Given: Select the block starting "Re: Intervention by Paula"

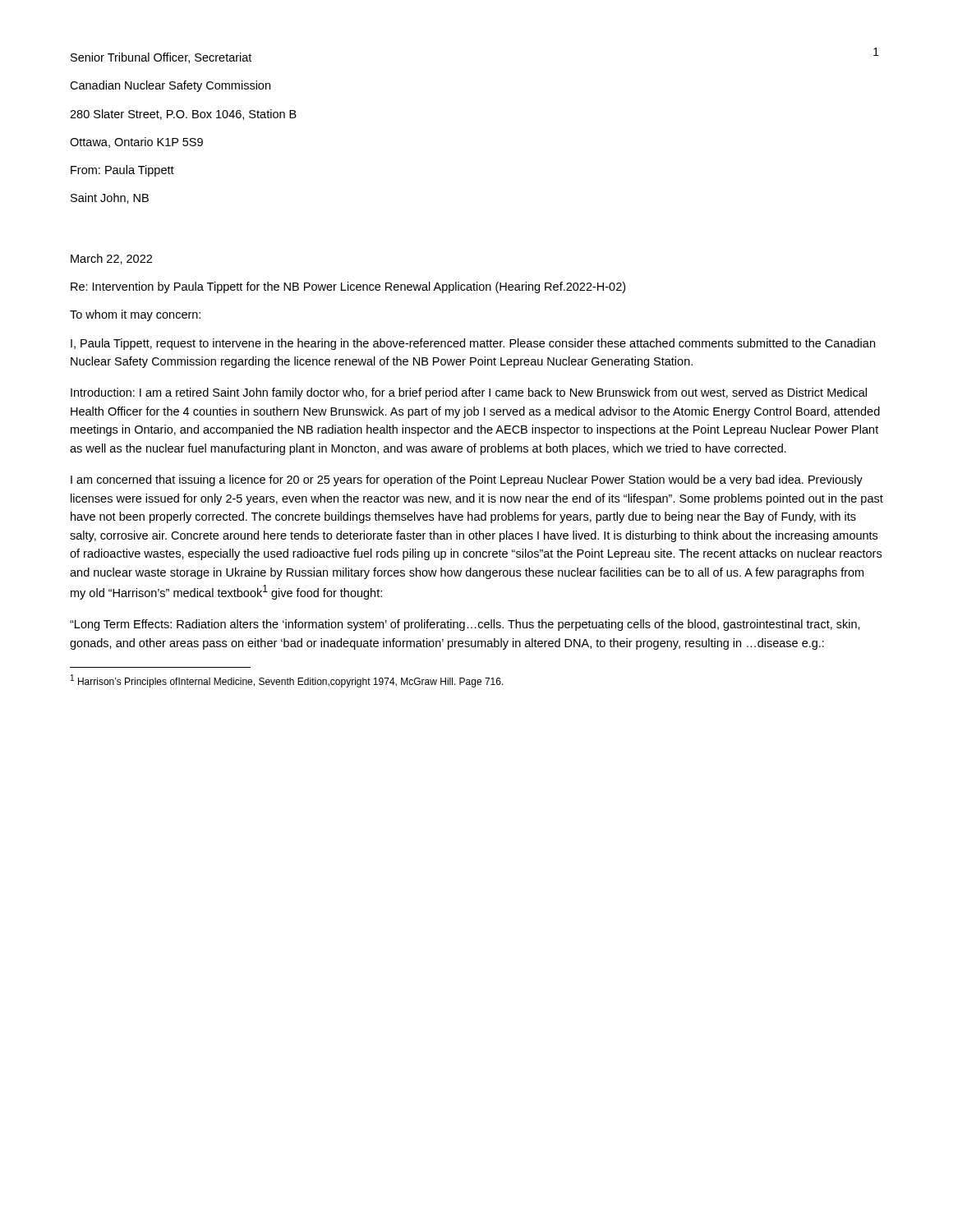Looking at the screenshot, I should pyautogui.click(x=348, y=287).
